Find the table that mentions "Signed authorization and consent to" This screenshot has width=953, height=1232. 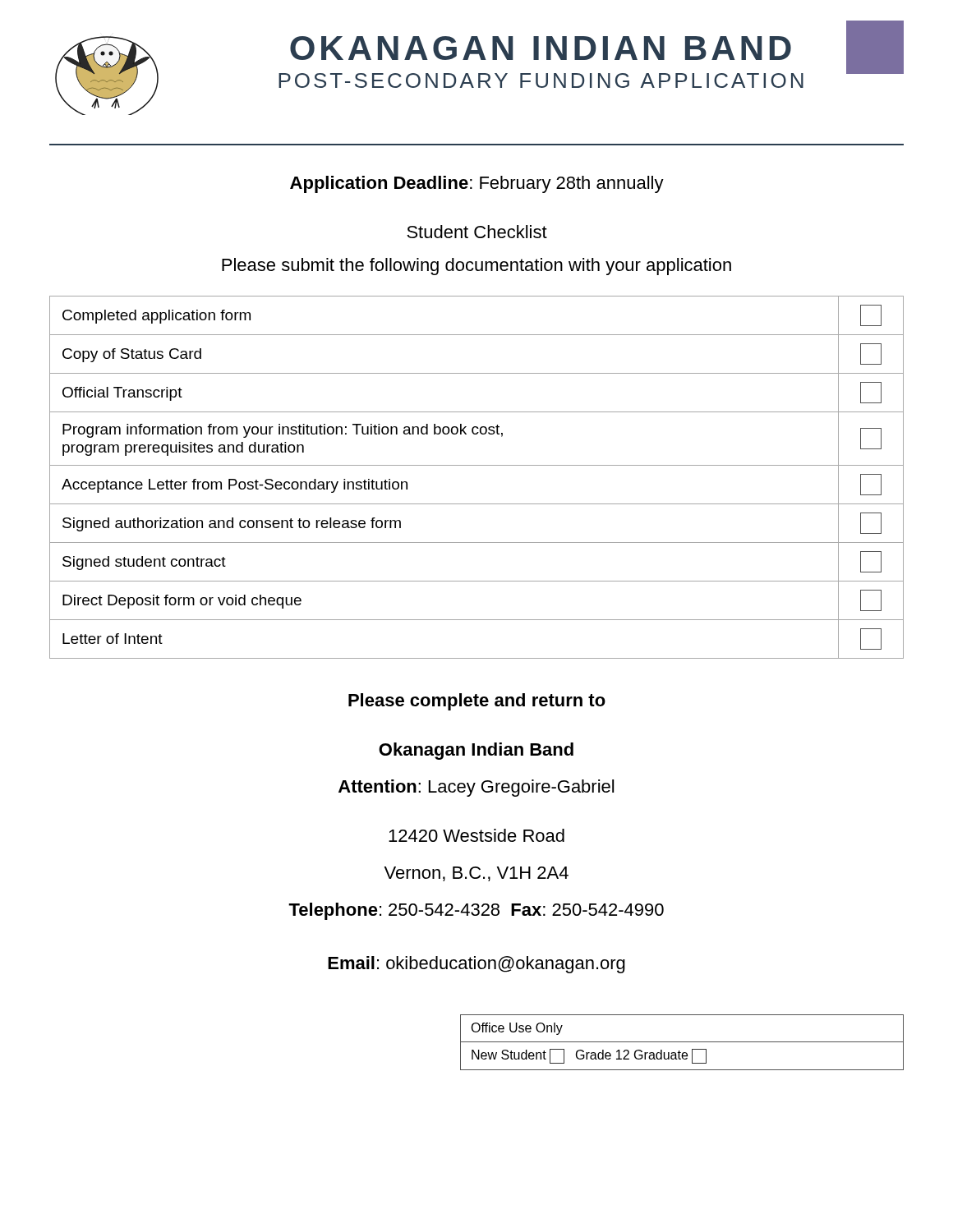point(476,477)
